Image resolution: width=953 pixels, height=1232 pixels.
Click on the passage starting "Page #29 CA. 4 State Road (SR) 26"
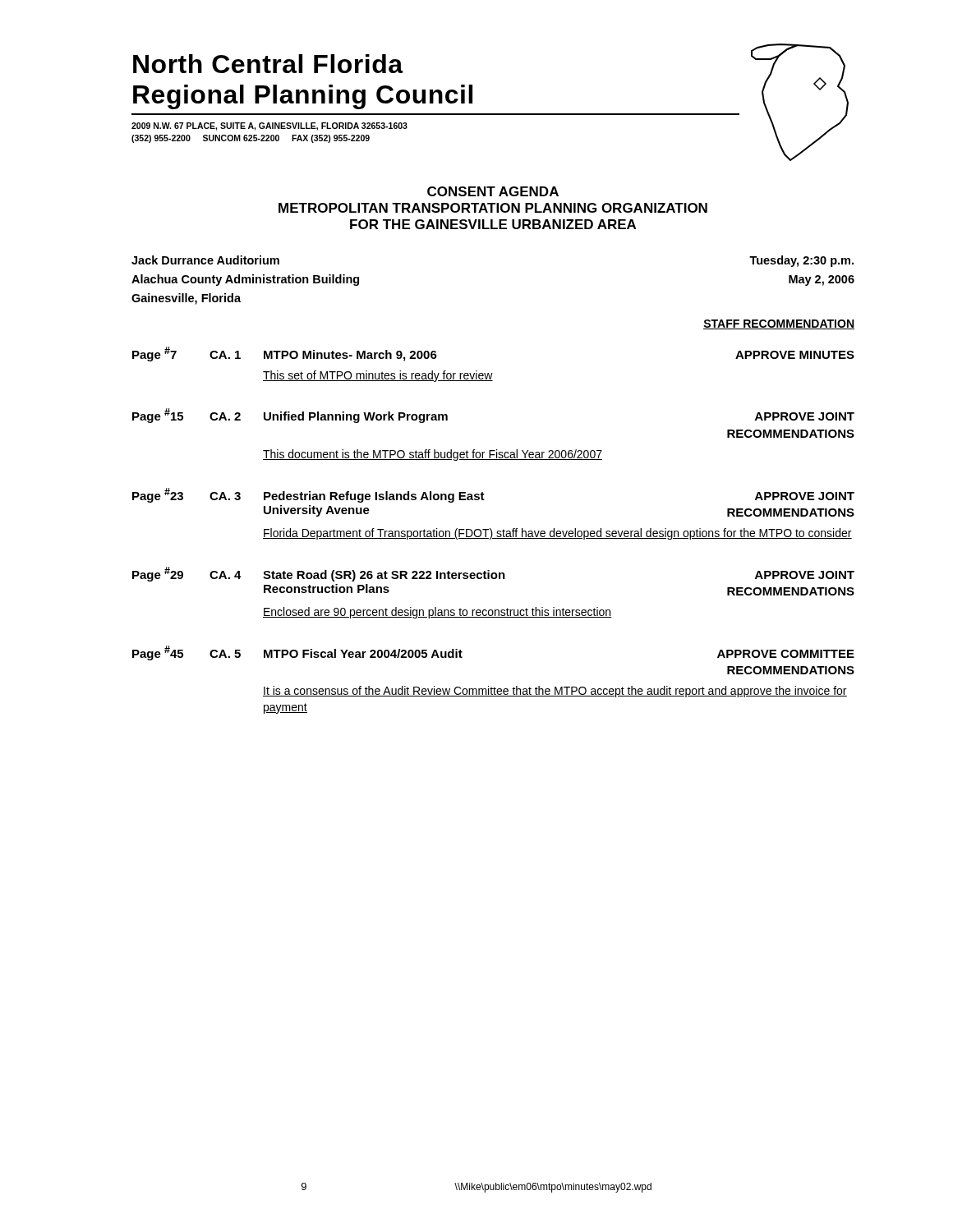pyautogui.click(x=493, y=574)
